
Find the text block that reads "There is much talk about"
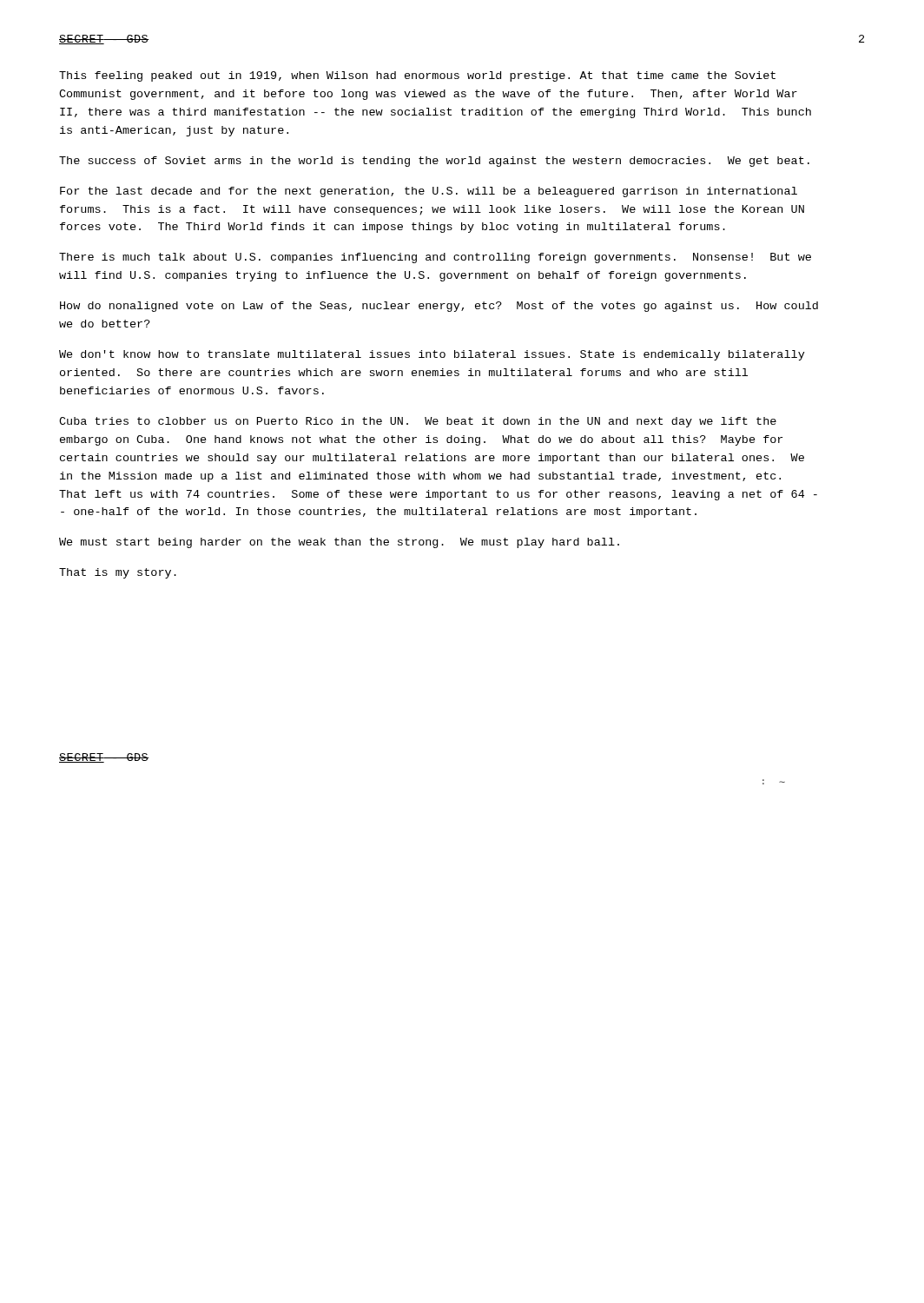[x=435, y=267]
